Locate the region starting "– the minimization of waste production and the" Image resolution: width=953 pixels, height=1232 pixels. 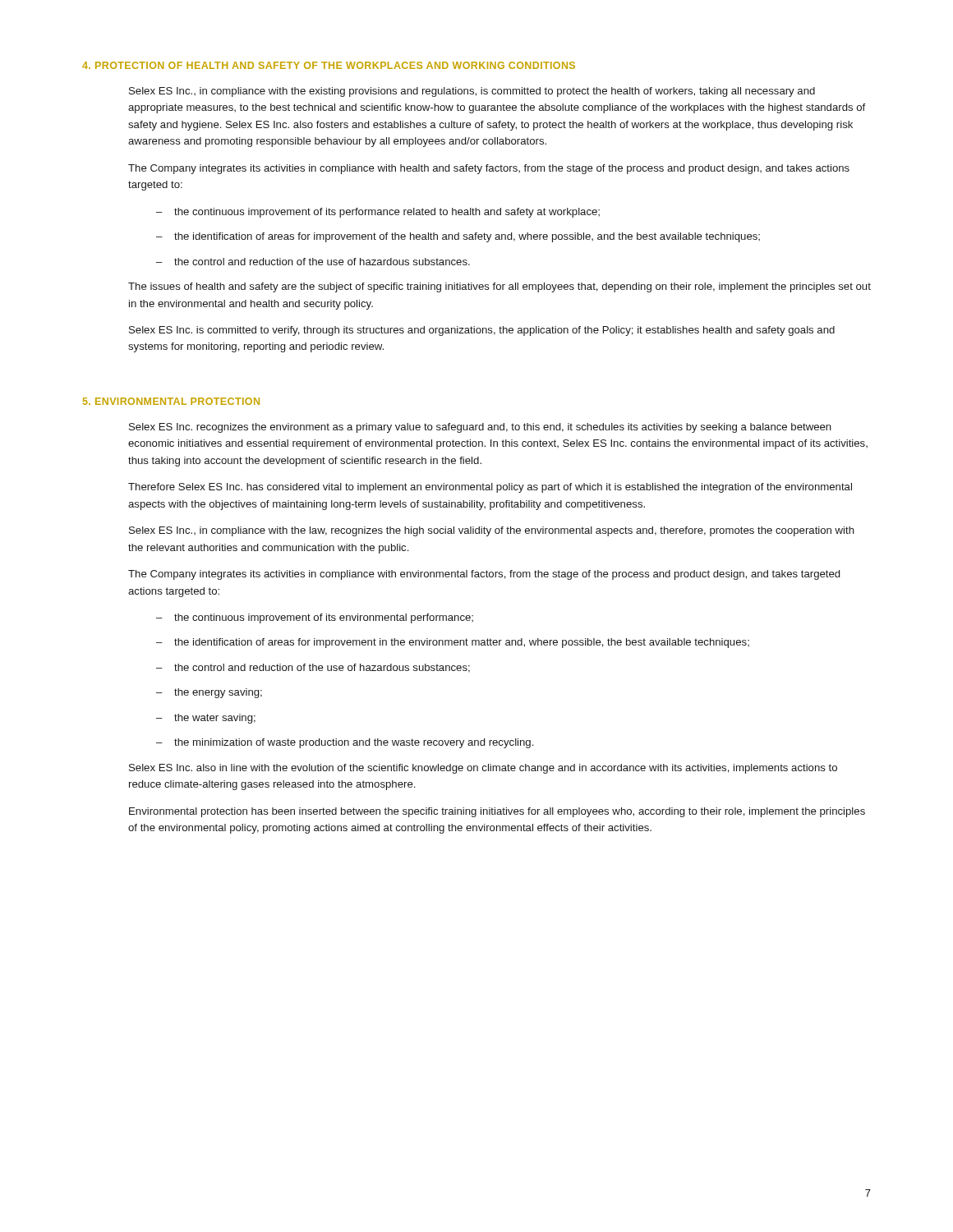tap(513, 743)
